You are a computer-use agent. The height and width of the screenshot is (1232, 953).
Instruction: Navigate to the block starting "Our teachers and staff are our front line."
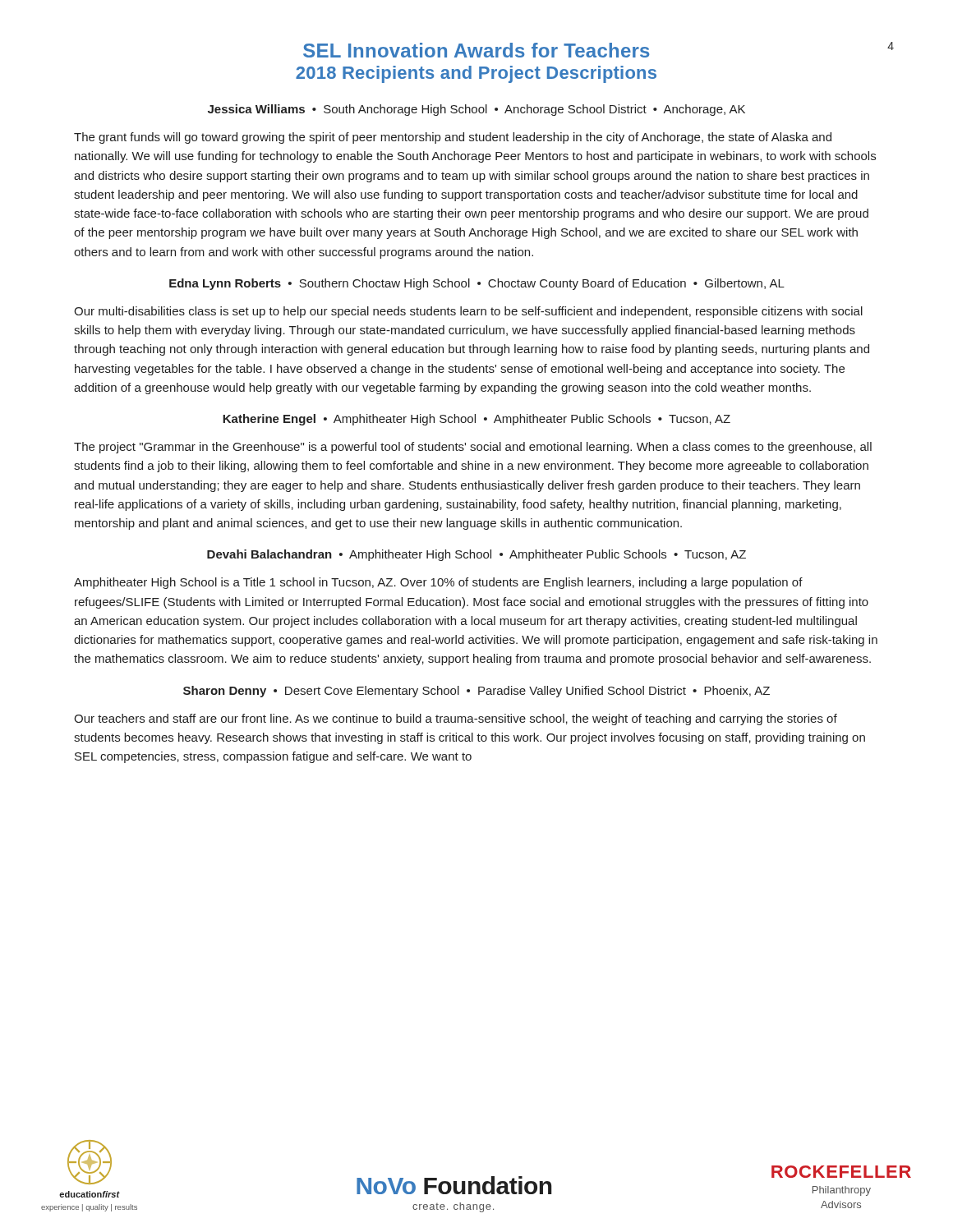(470, 737)
